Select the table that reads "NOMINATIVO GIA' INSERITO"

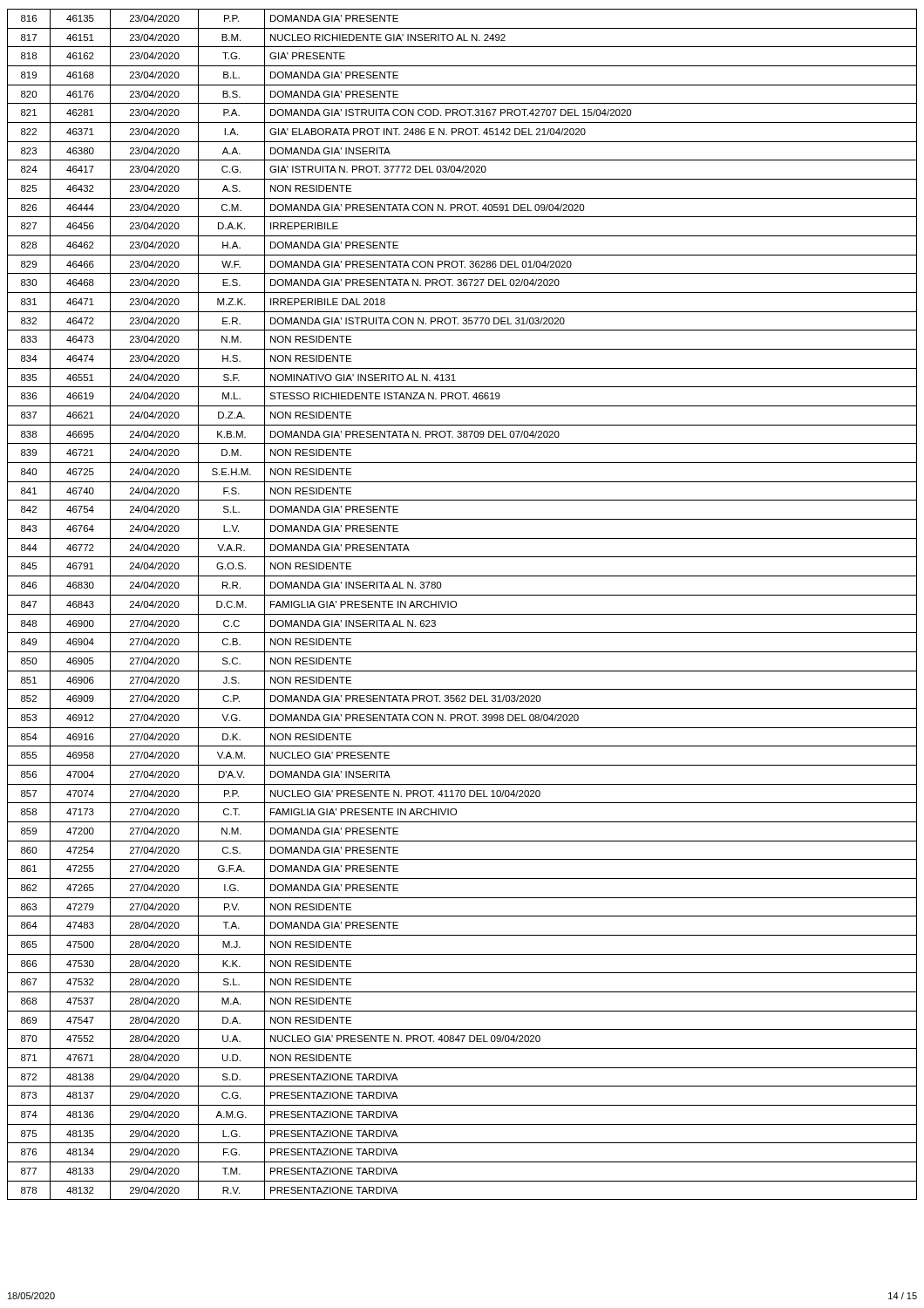coord(462,604)
